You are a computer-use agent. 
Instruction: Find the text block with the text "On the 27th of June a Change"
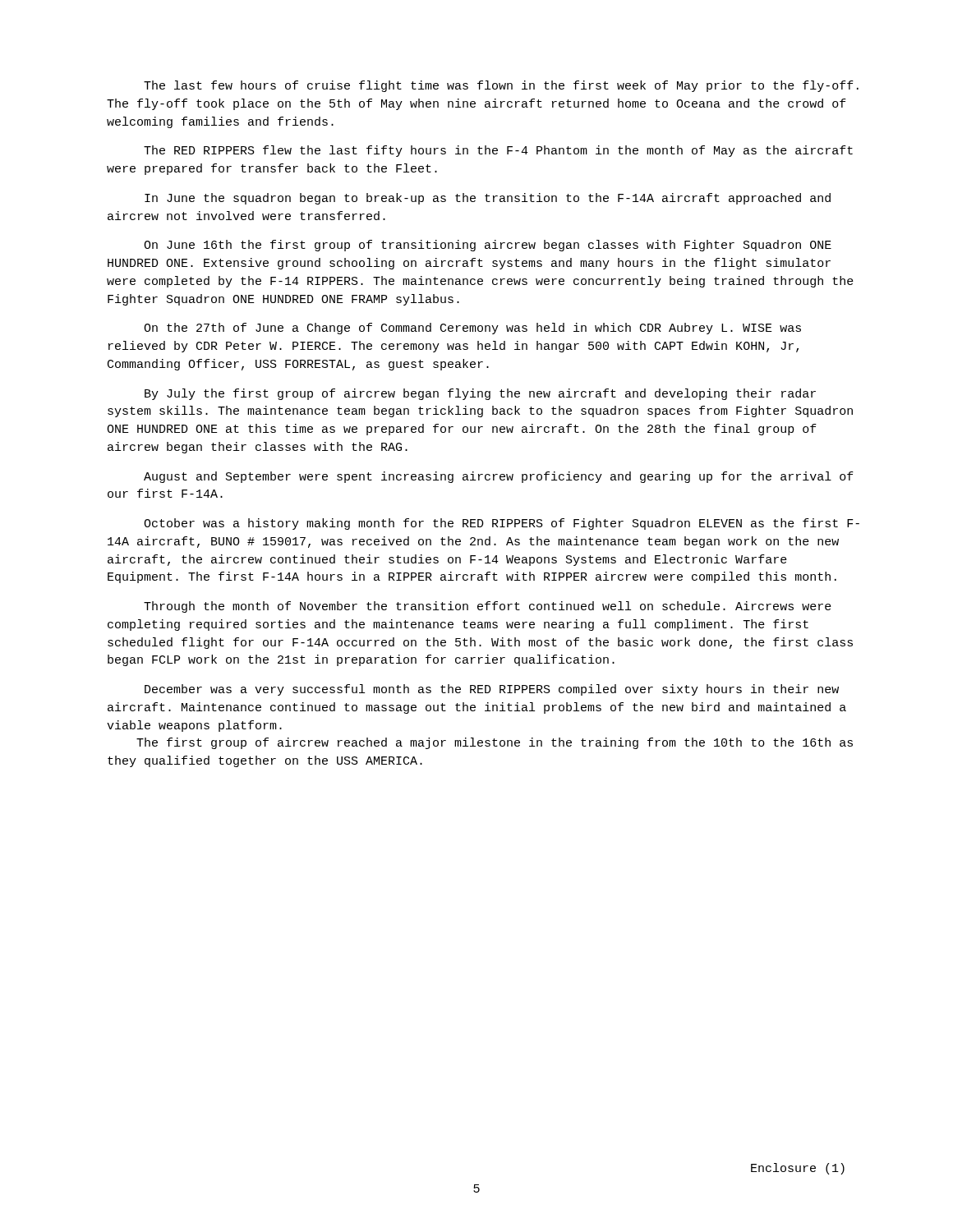coord(454,347)
